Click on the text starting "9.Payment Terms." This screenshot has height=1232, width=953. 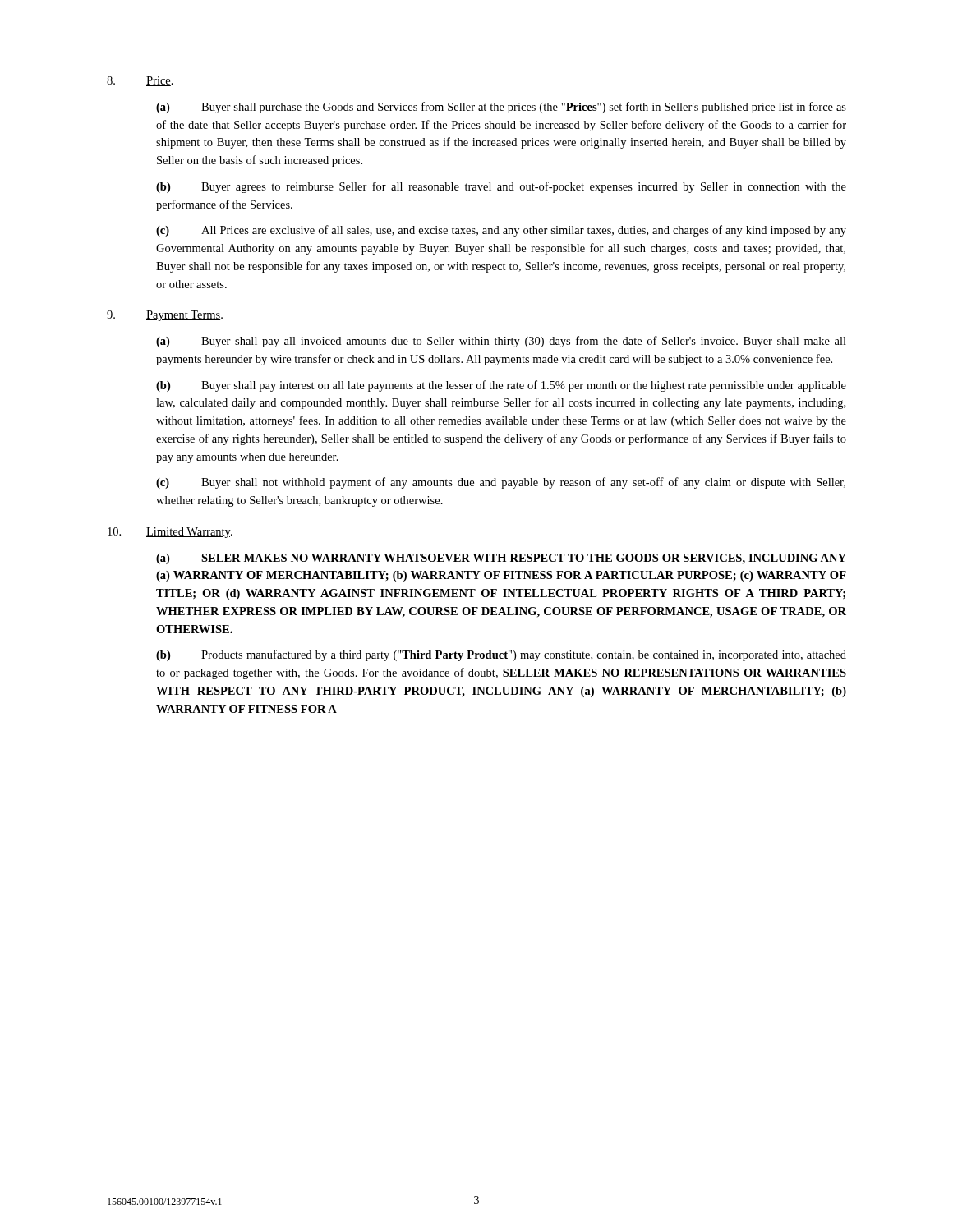tap(165, 315)
